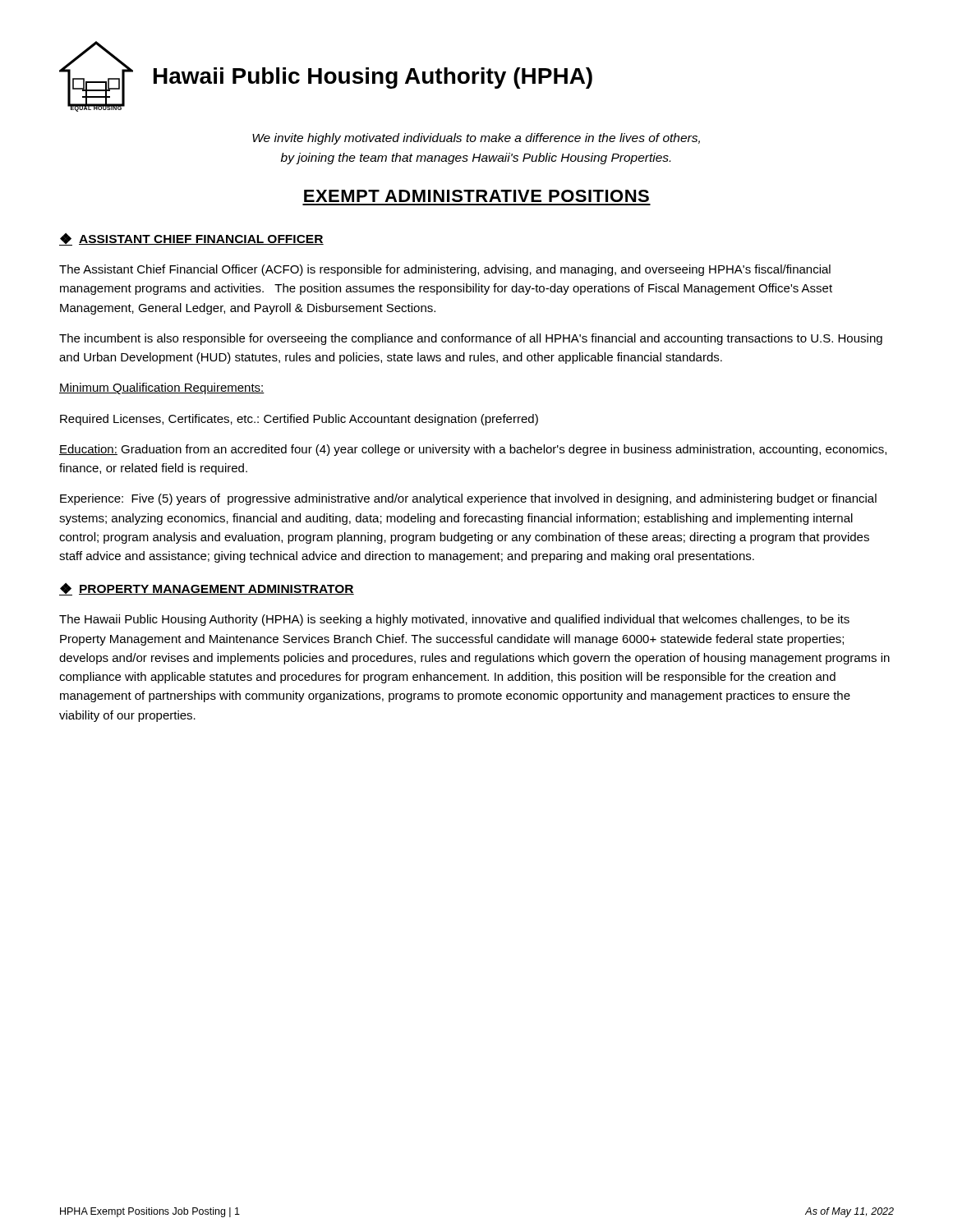Select the section header that reads "❖ ASSISTANT CHIEF"
This screenshot has height=1232, width=953.
pyautogui.click(x=191, y=239)
